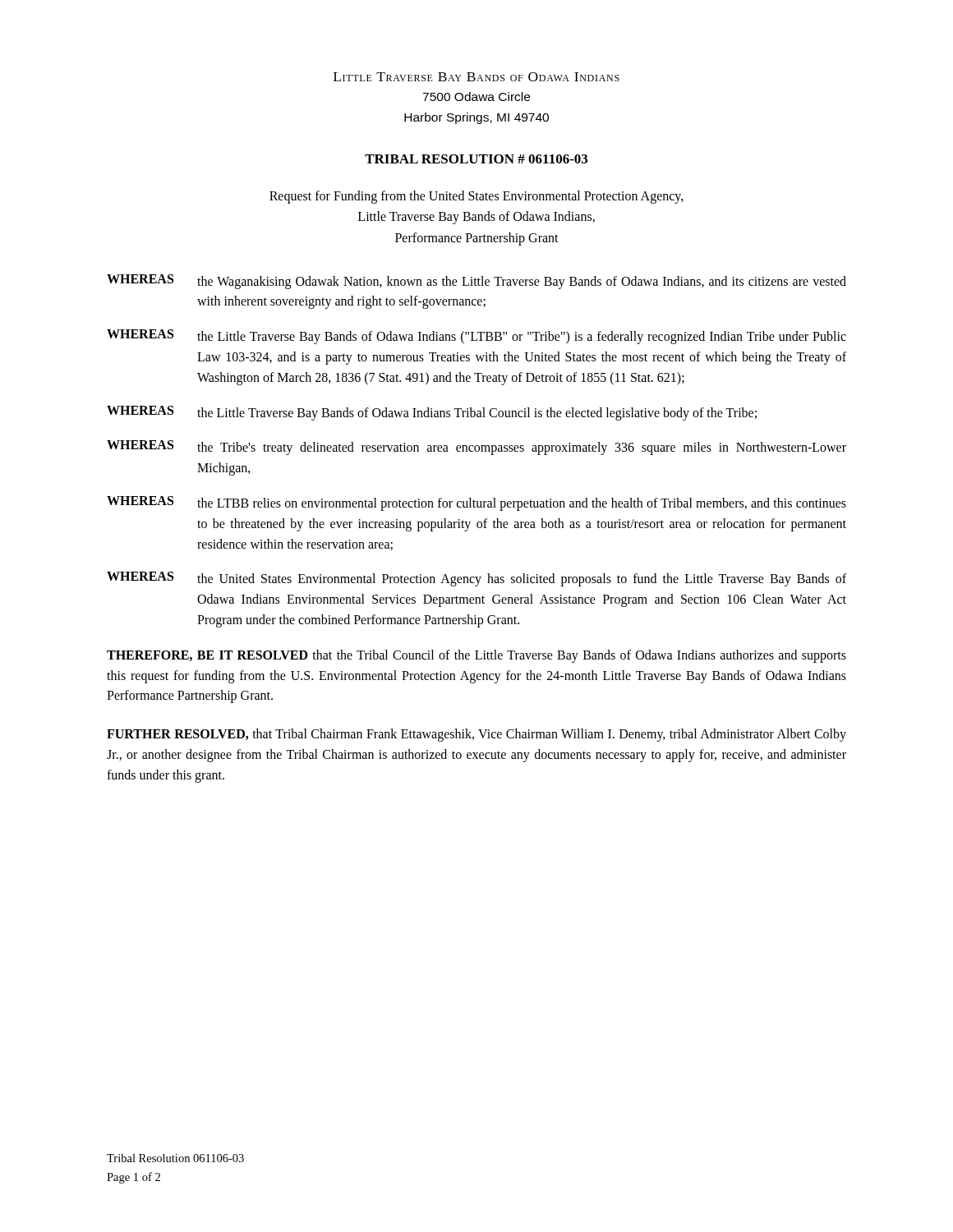The width and height of the screenshot is (953, 1232).
Task: Find the list item that says "WHEREAS the LTBB relies on environmental"
Action: [476, 524]
